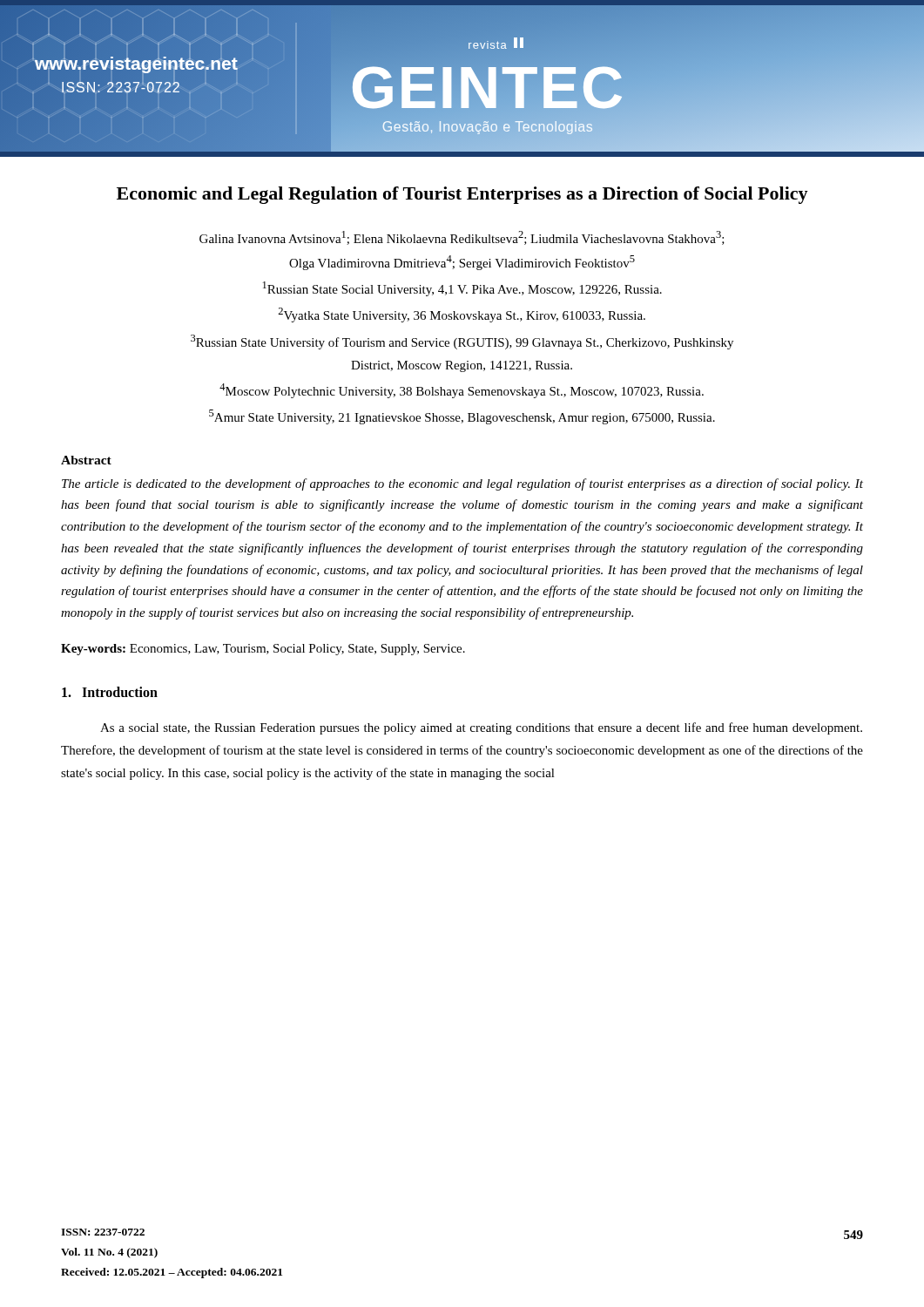Point to the block starting "5Amur State University, 21"

coord(462,416)
